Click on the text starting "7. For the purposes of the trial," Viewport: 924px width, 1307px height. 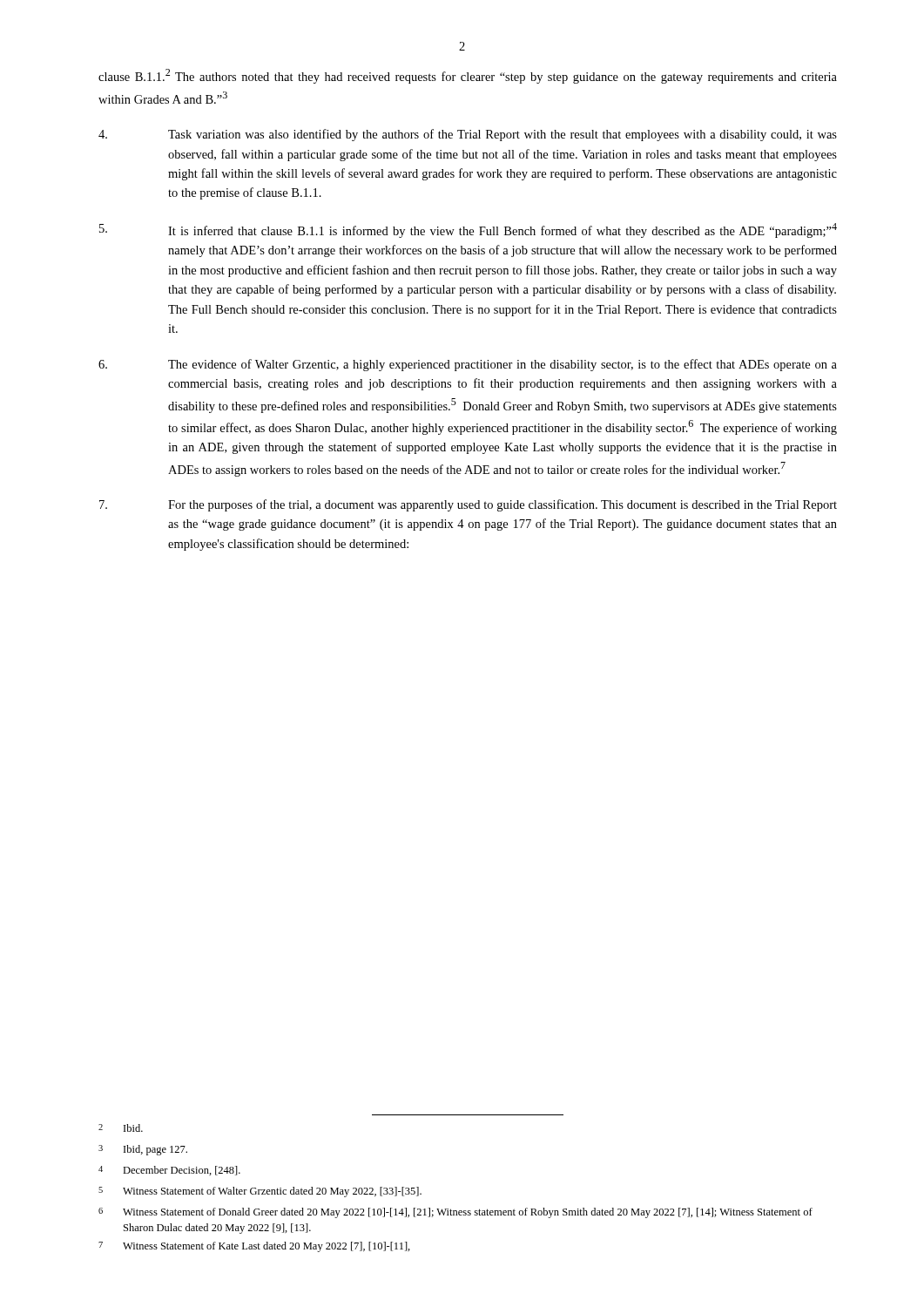pos(468,524)
